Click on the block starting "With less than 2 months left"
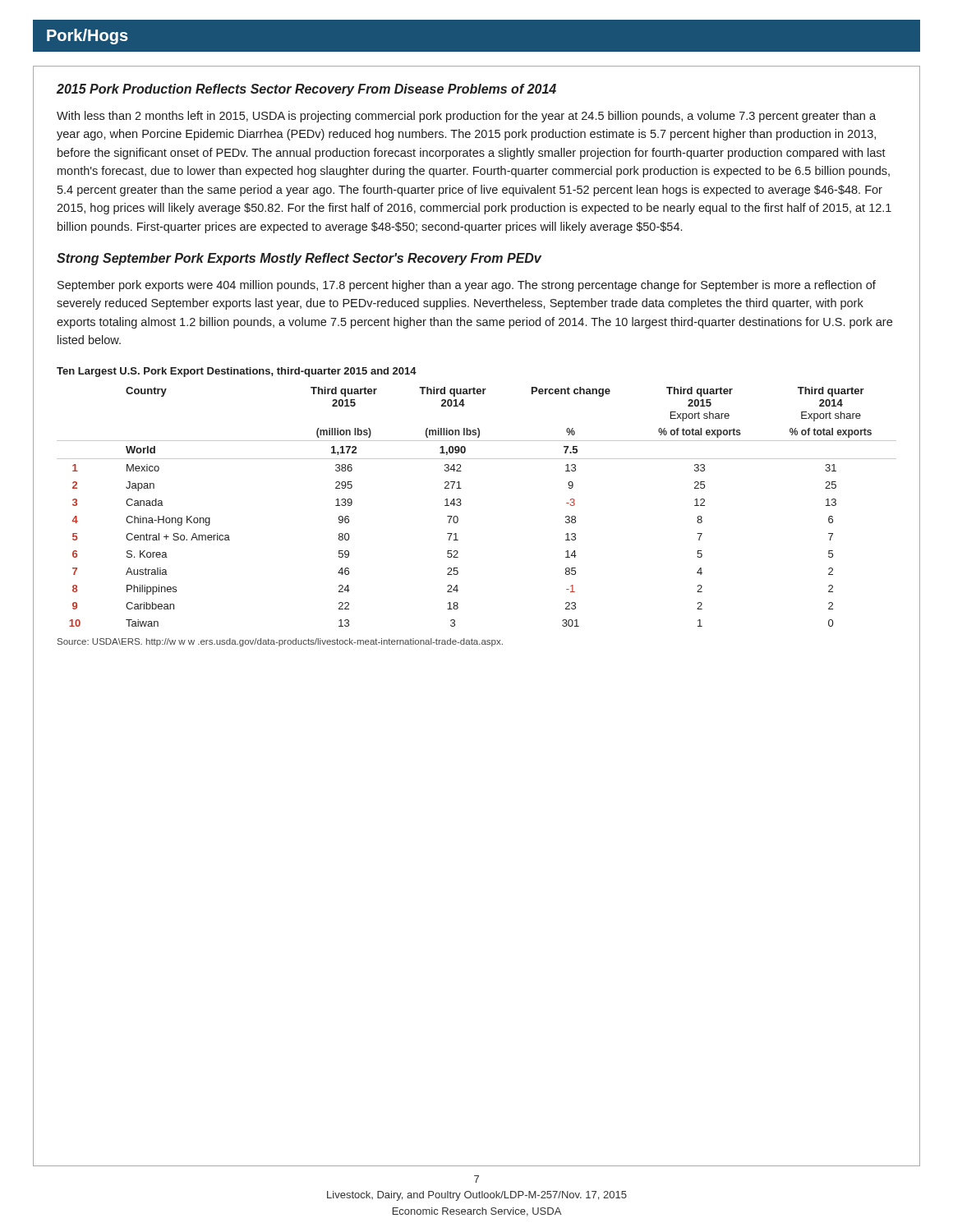Image resolution: width=953 pixels, height=1232 pixels. [474, 171]
